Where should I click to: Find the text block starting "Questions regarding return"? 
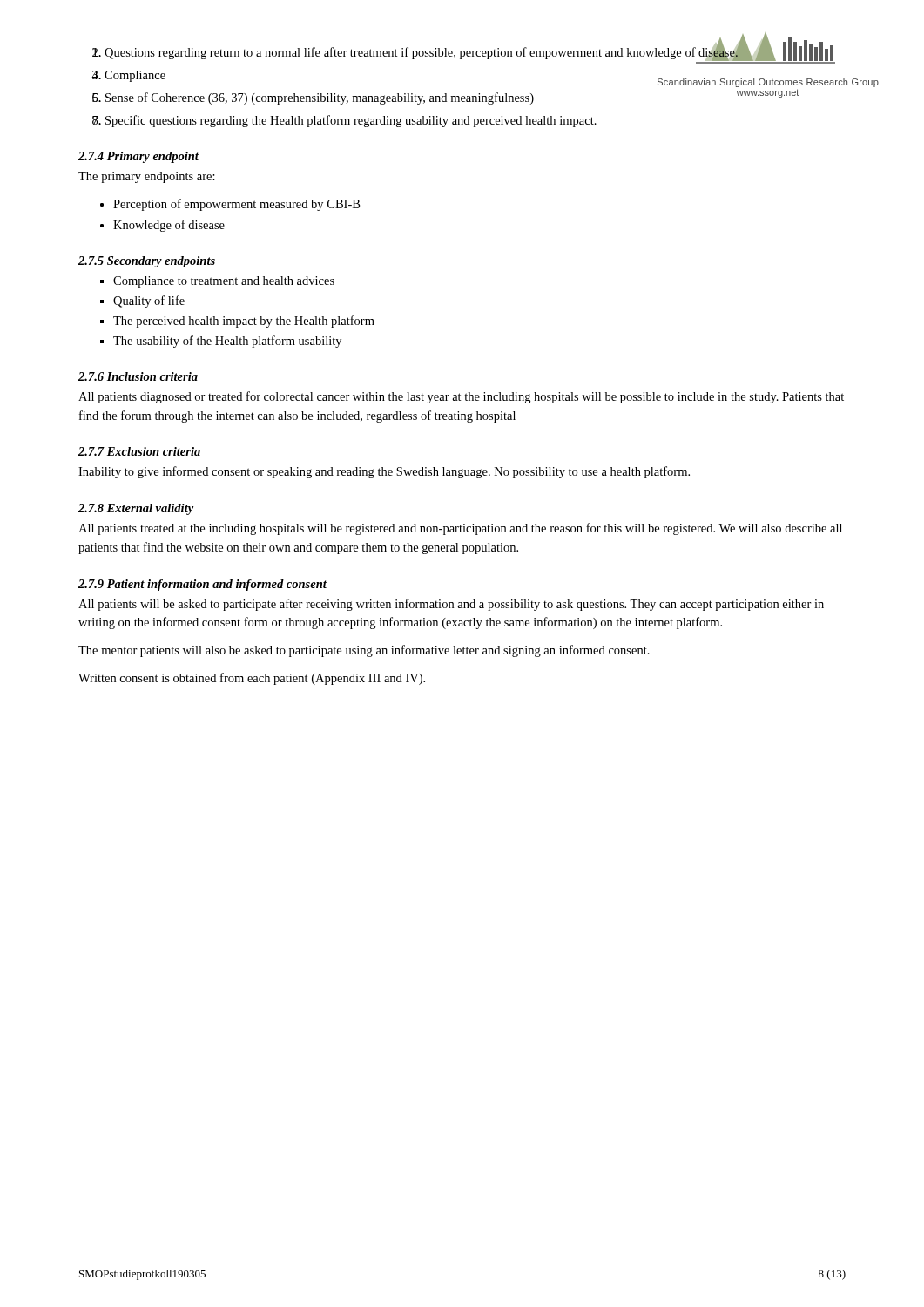pyautogui.click(x=475, y=53)
